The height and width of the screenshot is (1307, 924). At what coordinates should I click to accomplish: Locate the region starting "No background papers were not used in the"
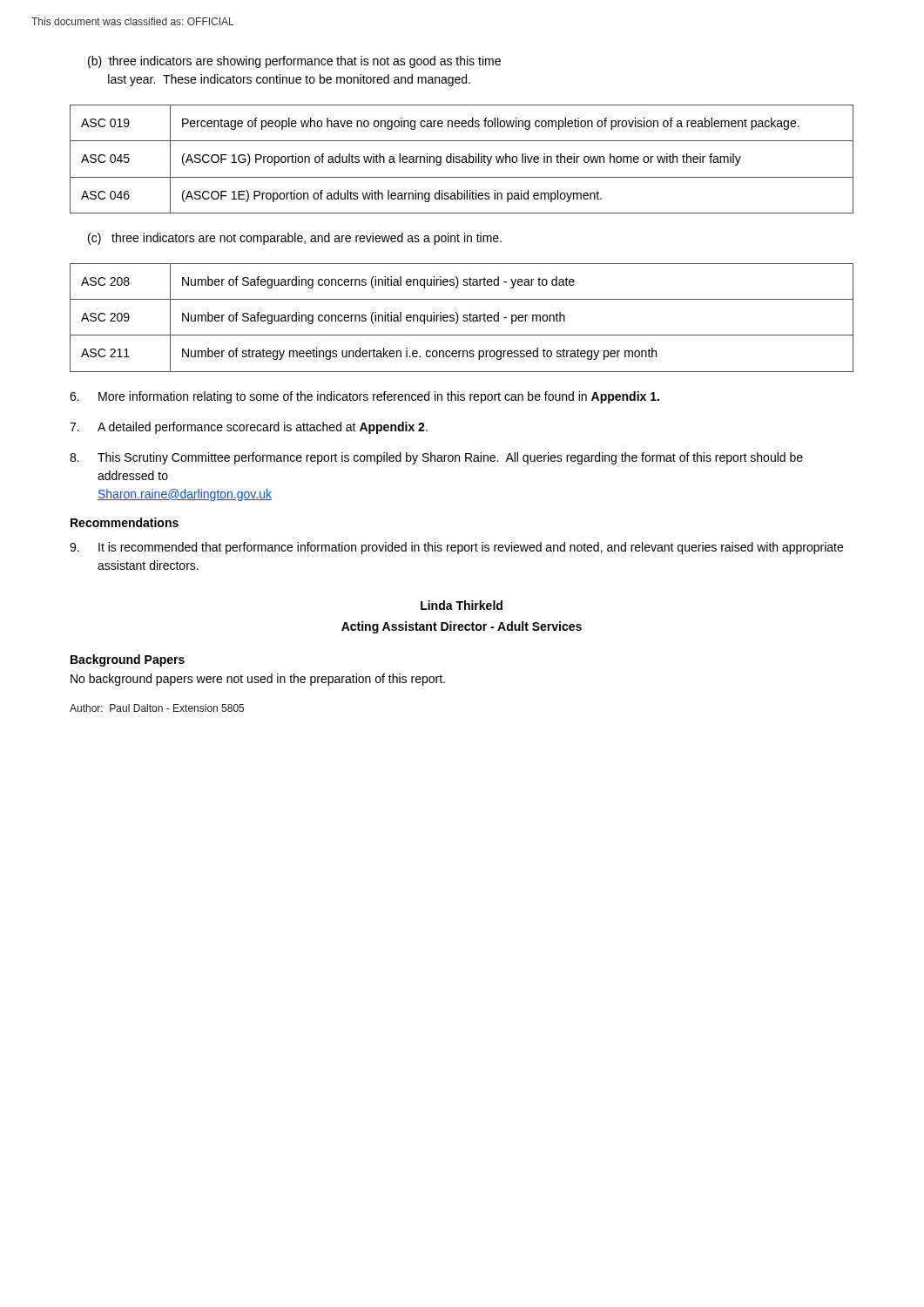258,679
